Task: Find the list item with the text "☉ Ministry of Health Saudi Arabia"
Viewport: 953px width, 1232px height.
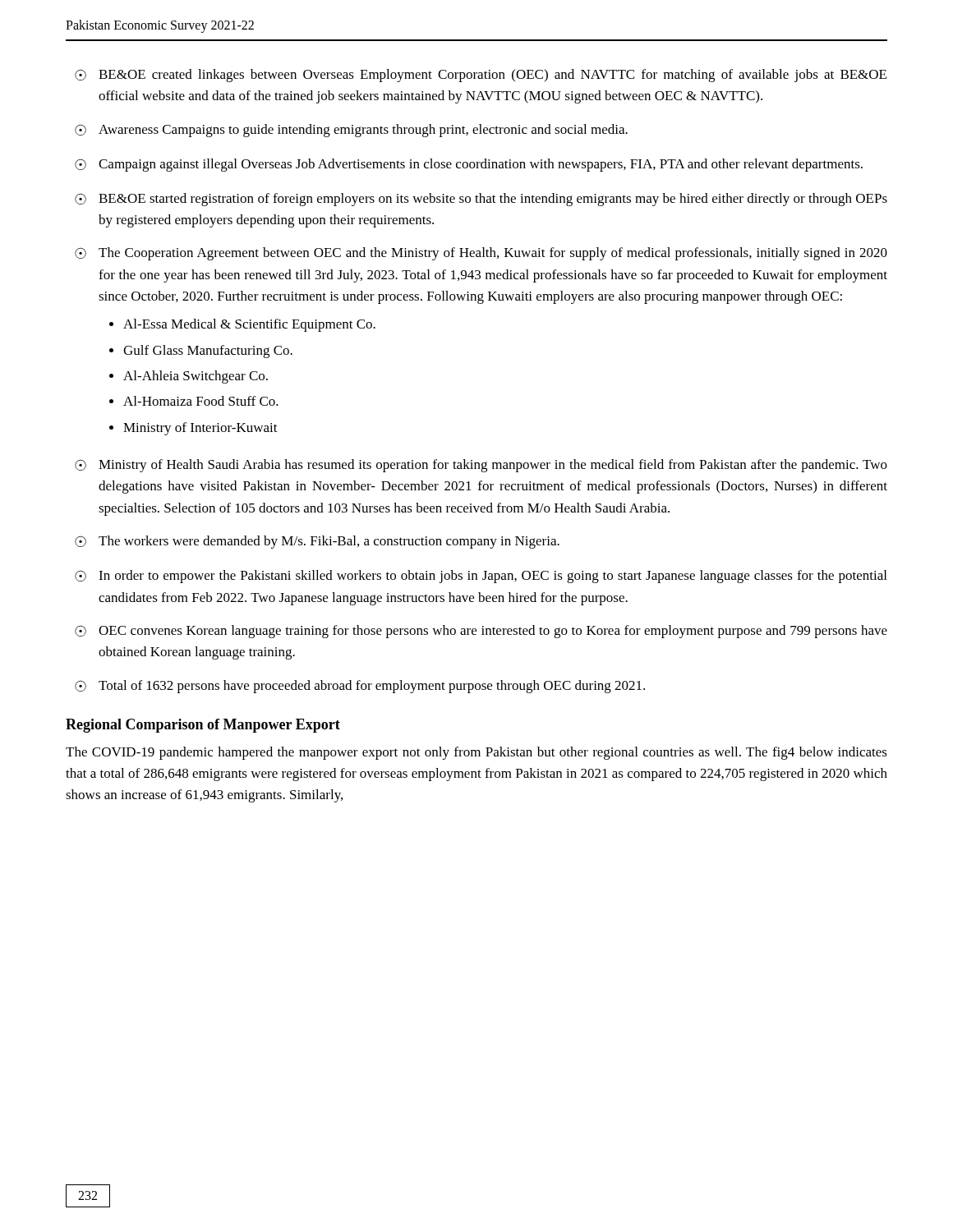Action: [481, 487]
